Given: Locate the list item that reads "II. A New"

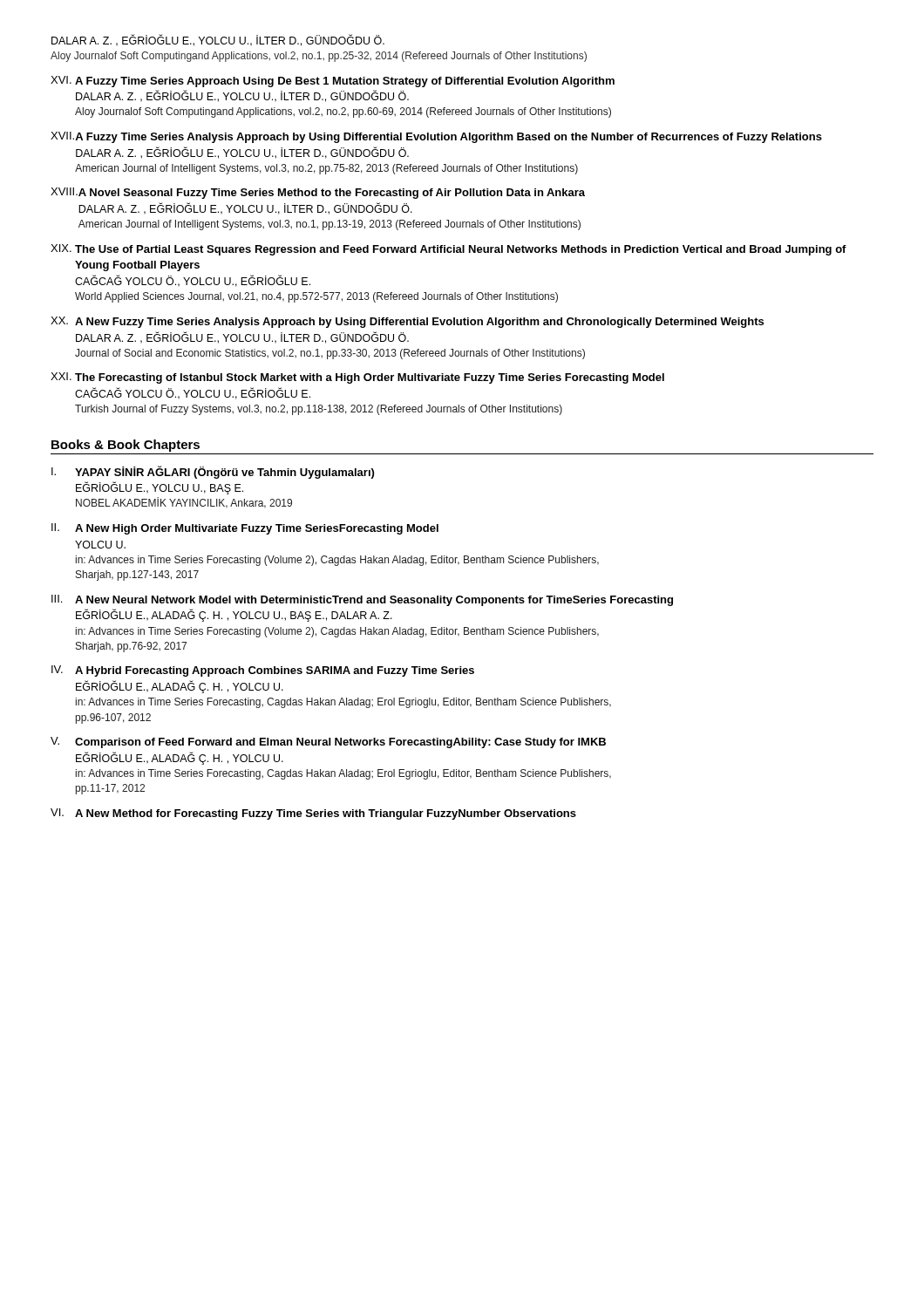Looking at the screenshot, I should [x=462, y=552].
